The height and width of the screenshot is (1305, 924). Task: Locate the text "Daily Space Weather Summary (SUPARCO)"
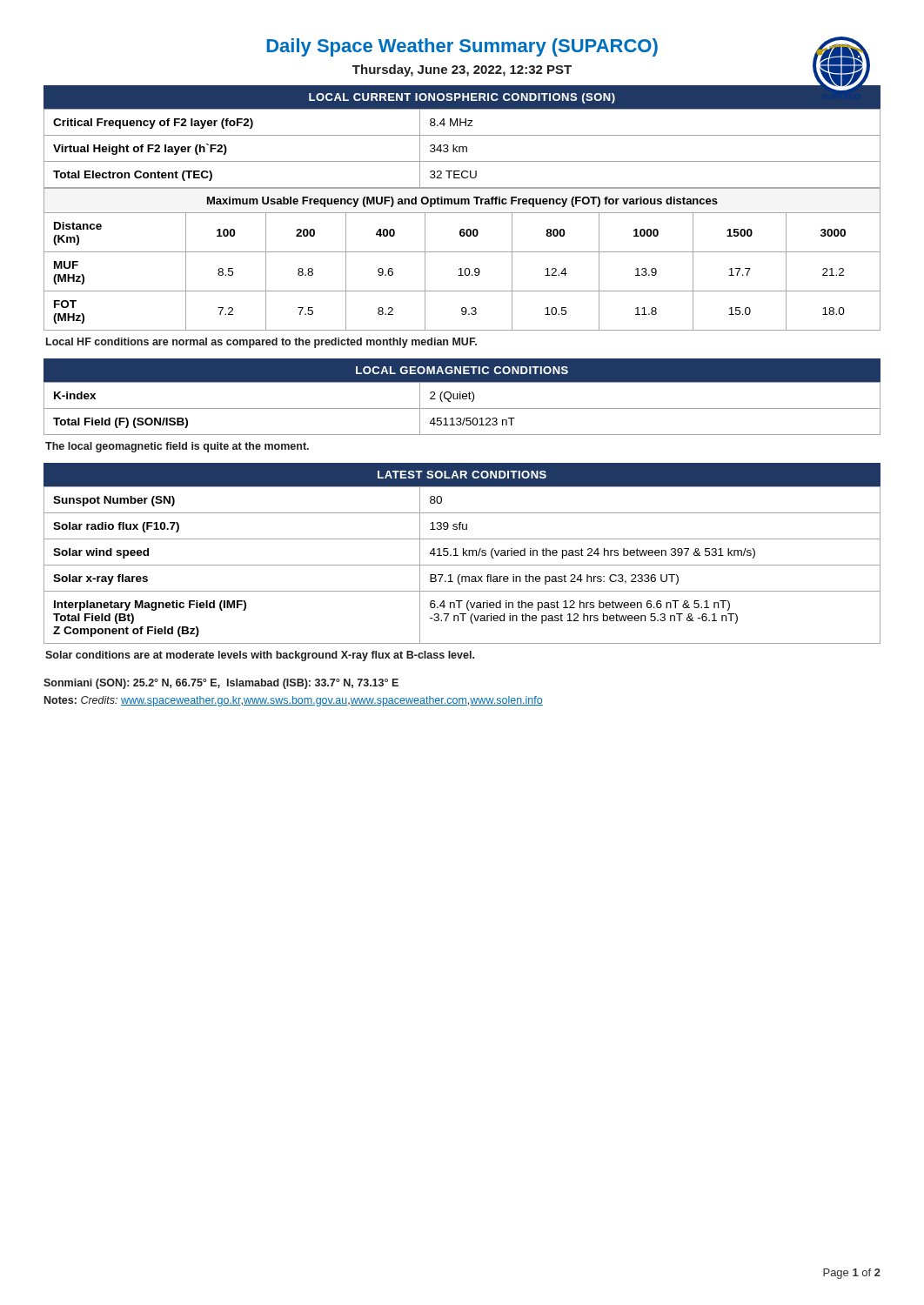pos(462,46)
